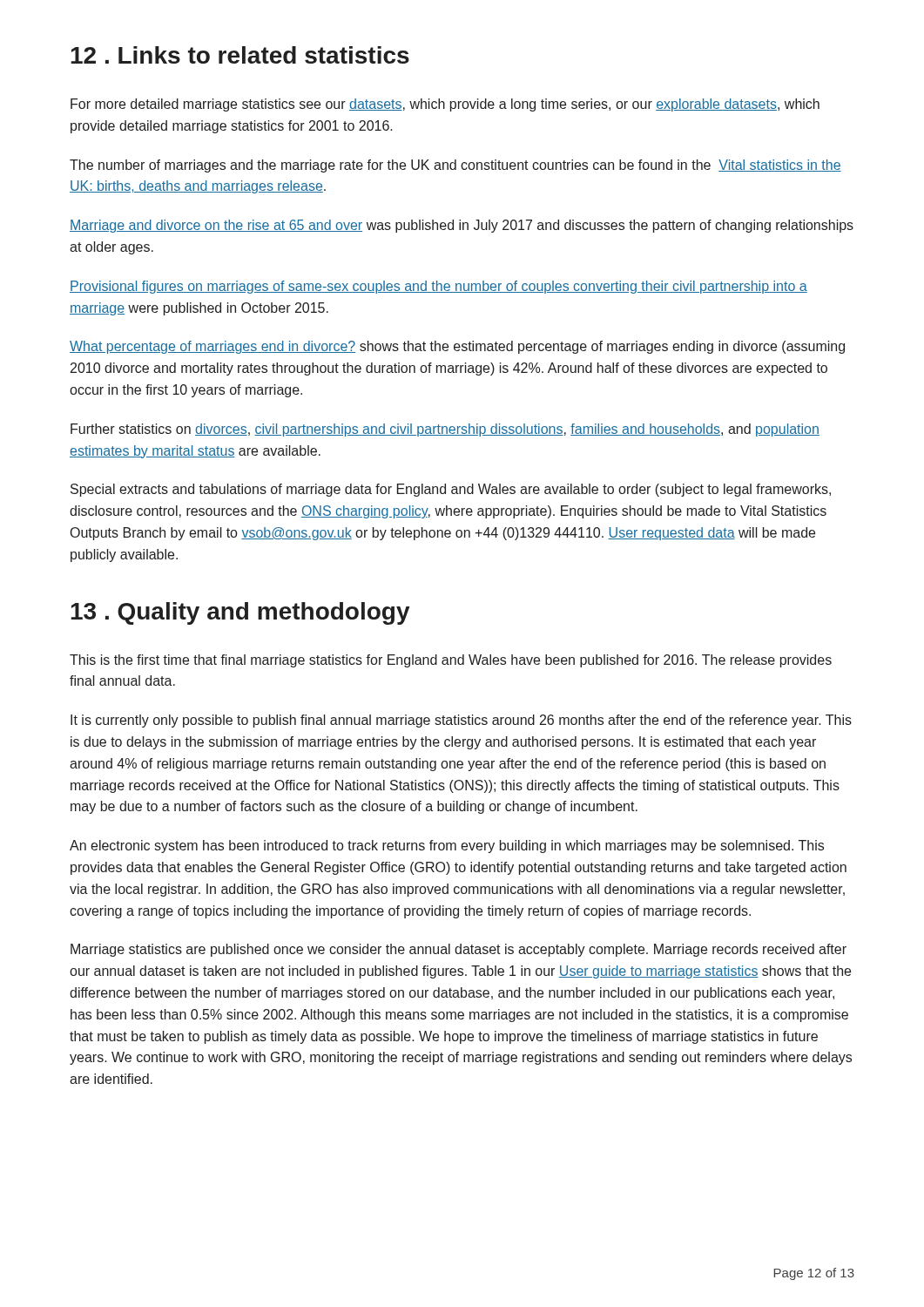Find the region starting "This is the first time that"
This screenshot has height=1307, width=924.
(x=462, y=671)
